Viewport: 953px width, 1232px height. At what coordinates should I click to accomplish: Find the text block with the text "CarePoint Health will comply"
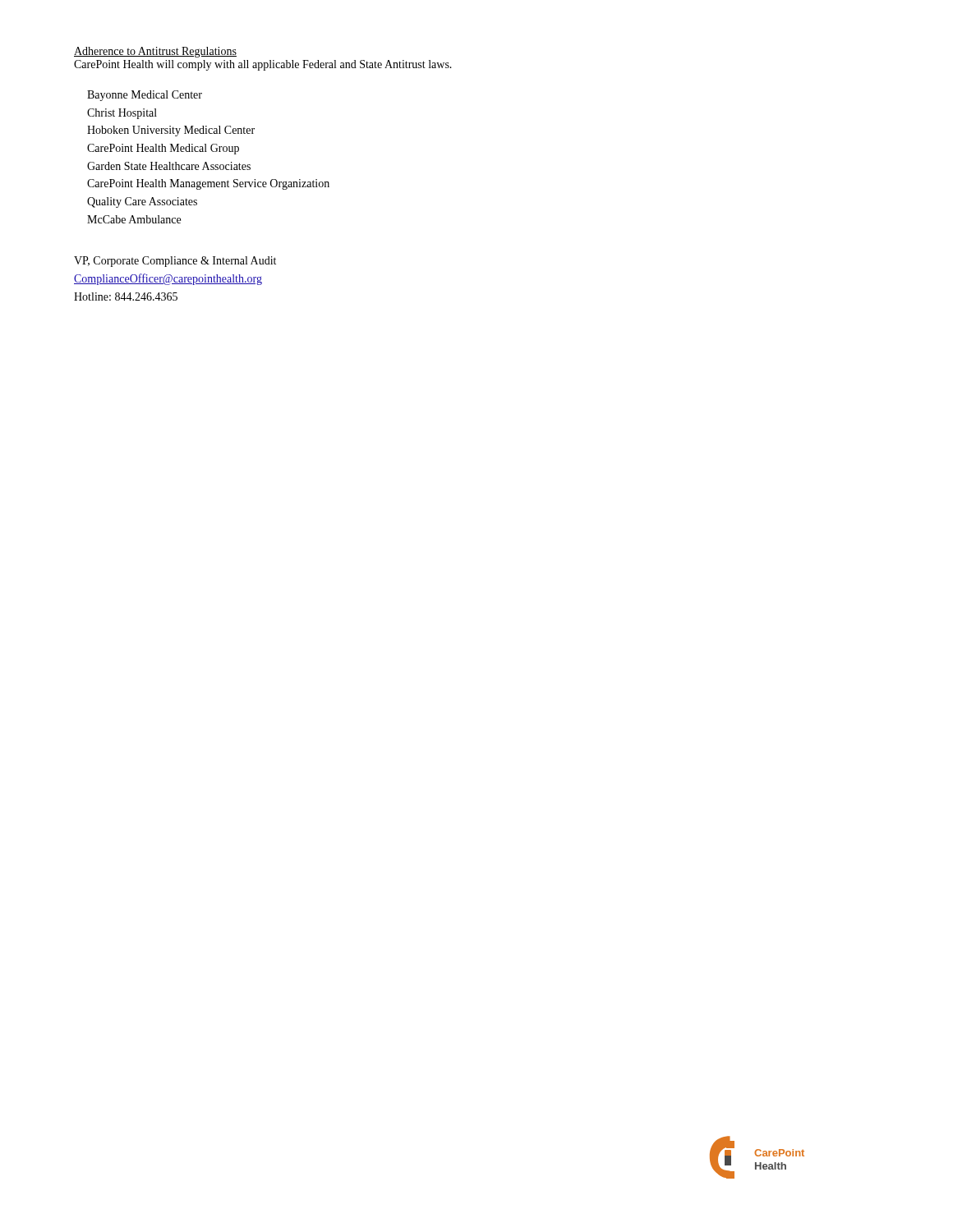point(263,64)
